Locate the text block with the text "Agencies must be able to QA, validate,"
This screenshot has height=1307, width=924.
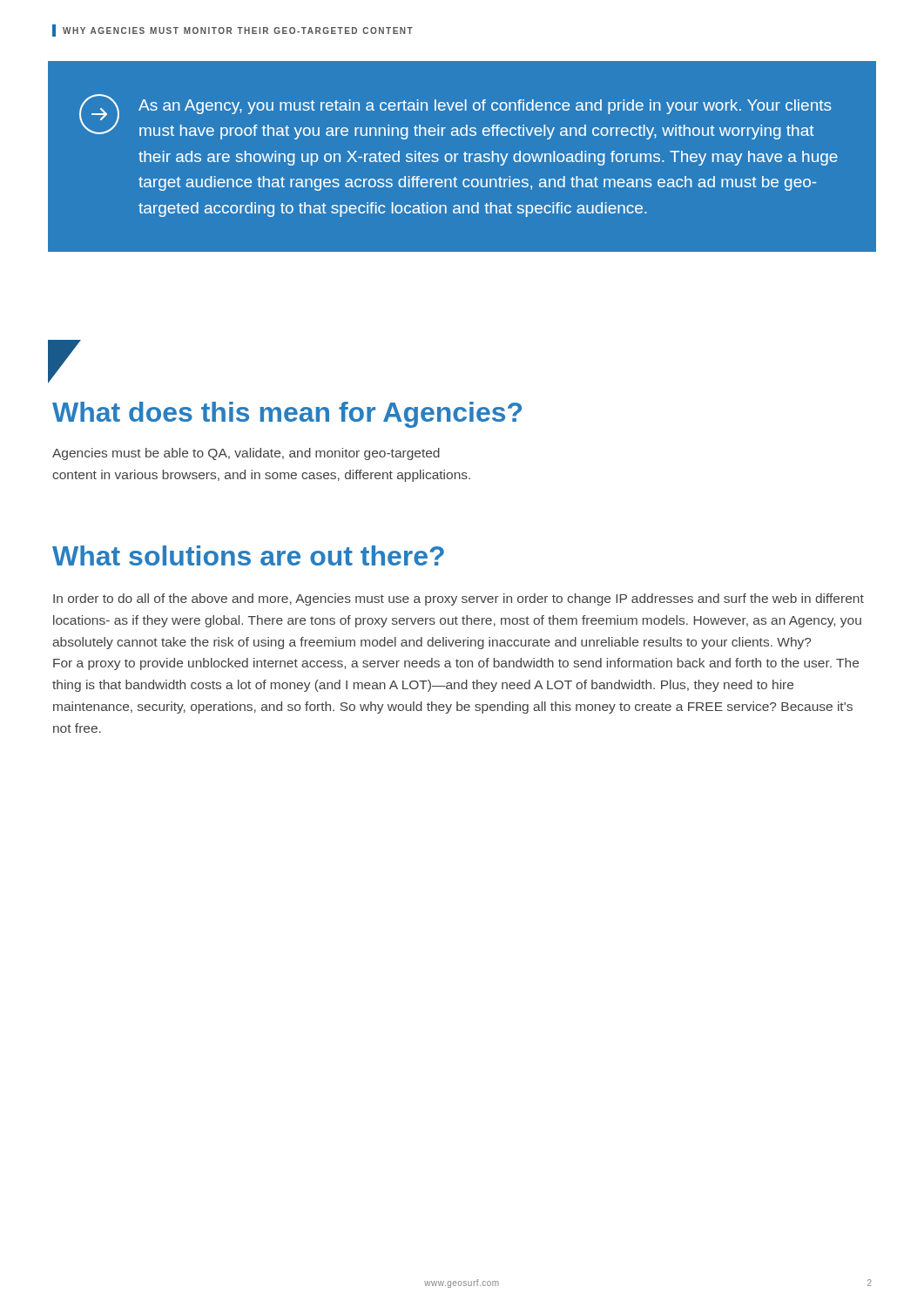tap(462, 464)
